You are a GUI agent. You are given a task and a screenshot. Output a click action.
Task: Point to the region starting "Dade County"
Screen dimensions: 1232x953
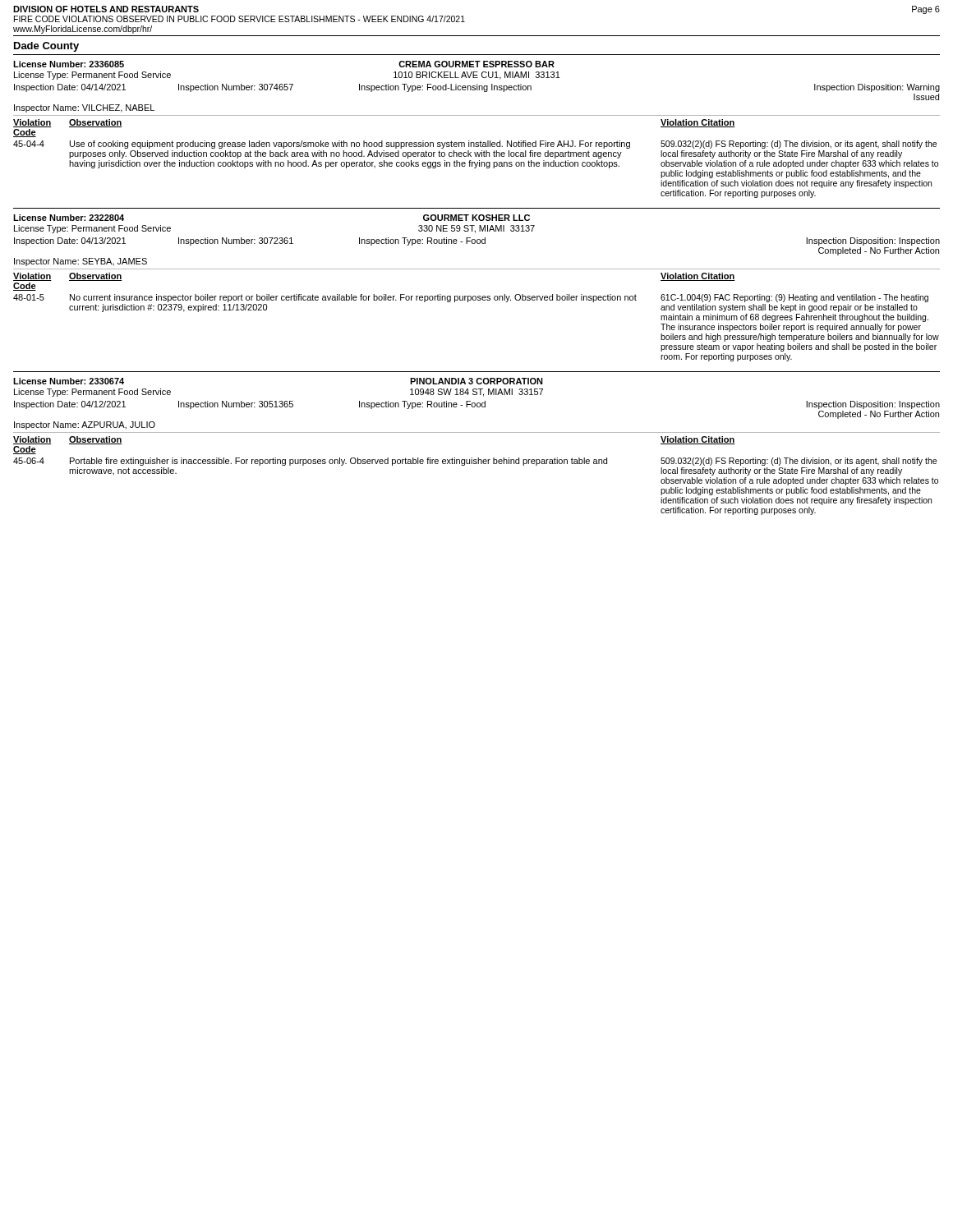(46, 46)
